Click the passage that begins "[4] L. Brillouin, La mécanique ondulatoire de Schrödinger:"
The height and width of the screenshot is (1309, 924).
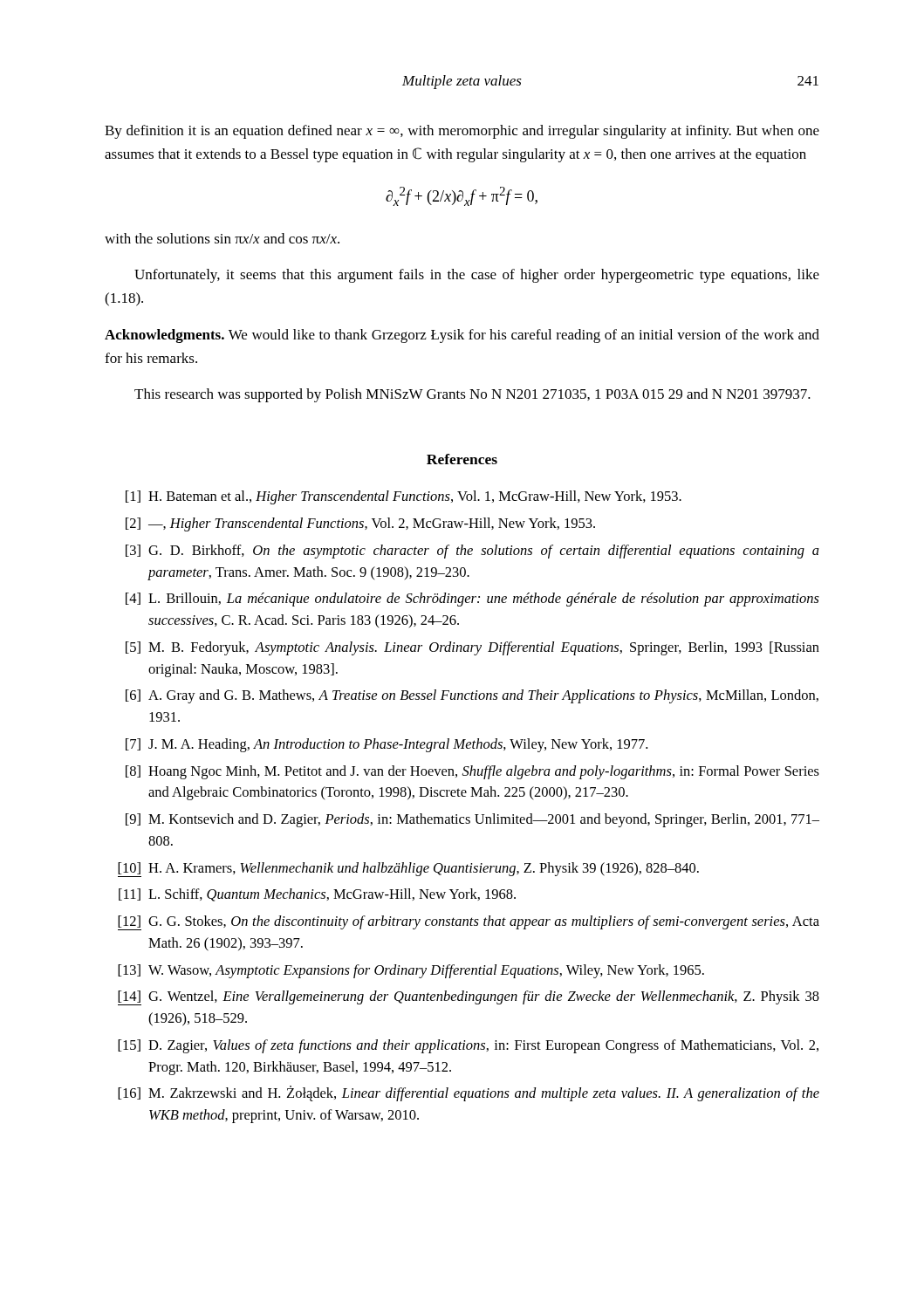[x=462, y=610]
